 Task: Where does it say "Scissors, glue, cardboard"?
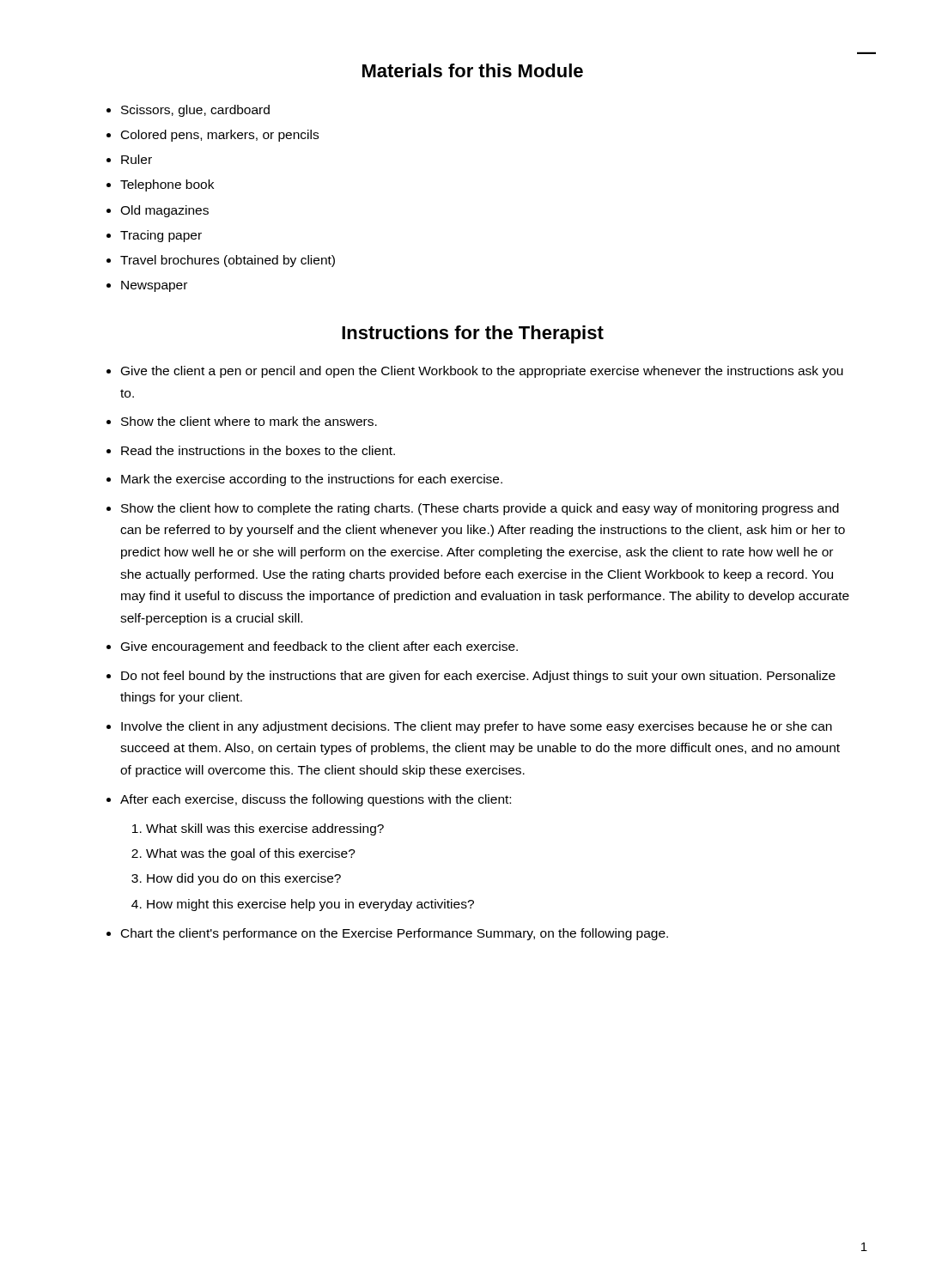195,109
